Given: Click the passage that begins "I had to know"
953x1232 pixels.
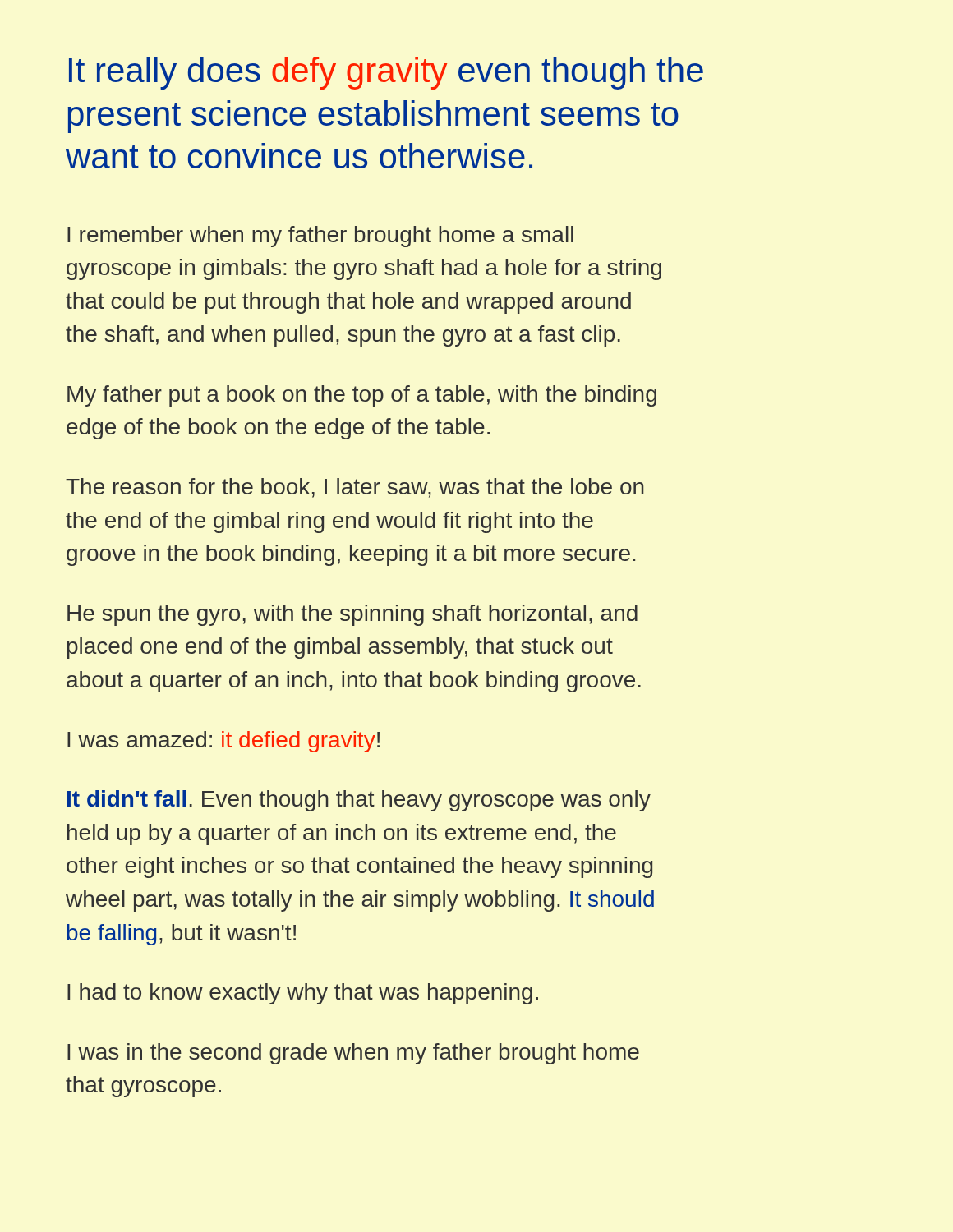Looking at the screenshot, I should (303, 992).
